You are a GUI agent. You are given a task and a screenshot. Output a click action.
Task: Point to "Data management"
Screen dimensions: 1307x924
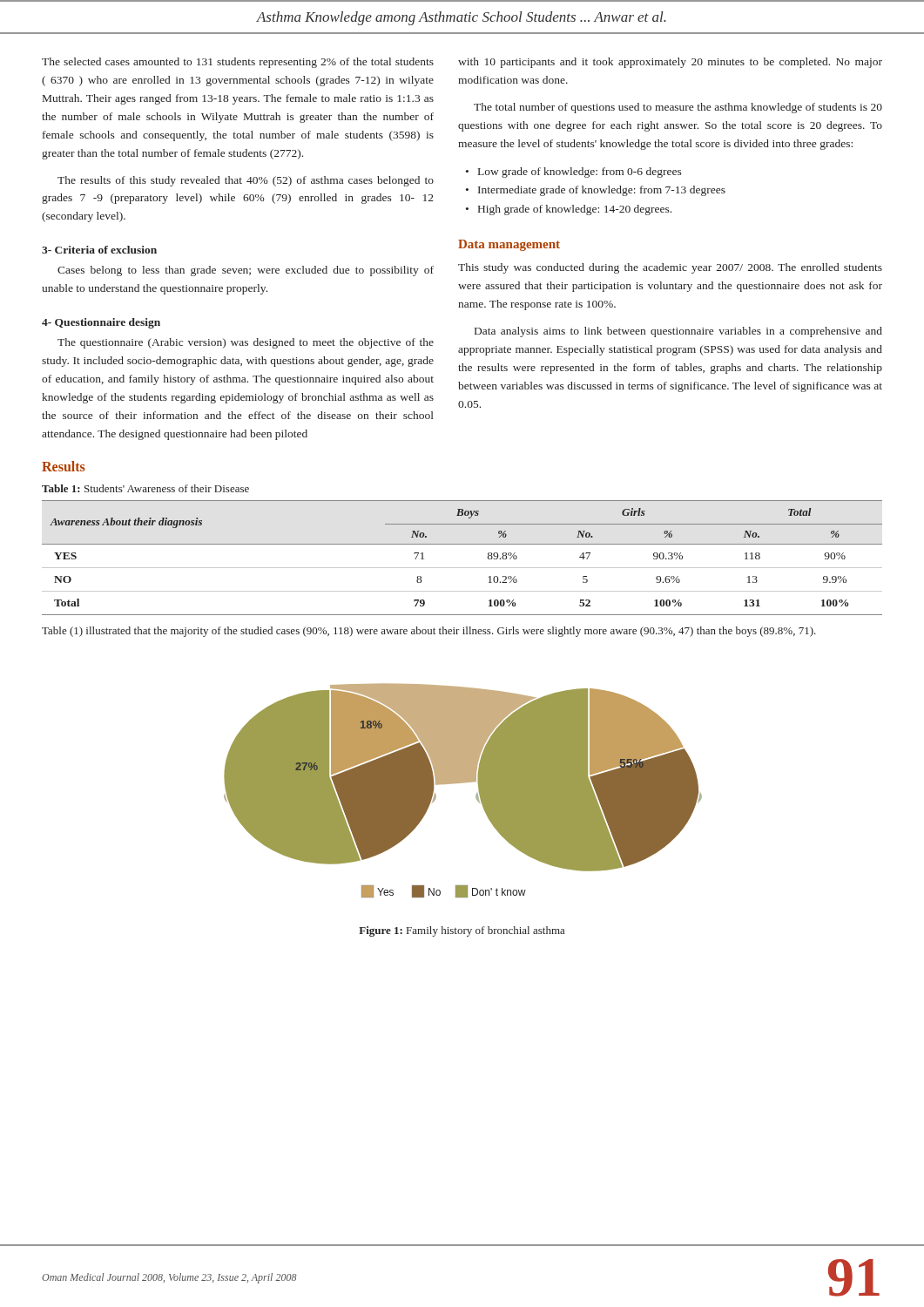point(509,244)
